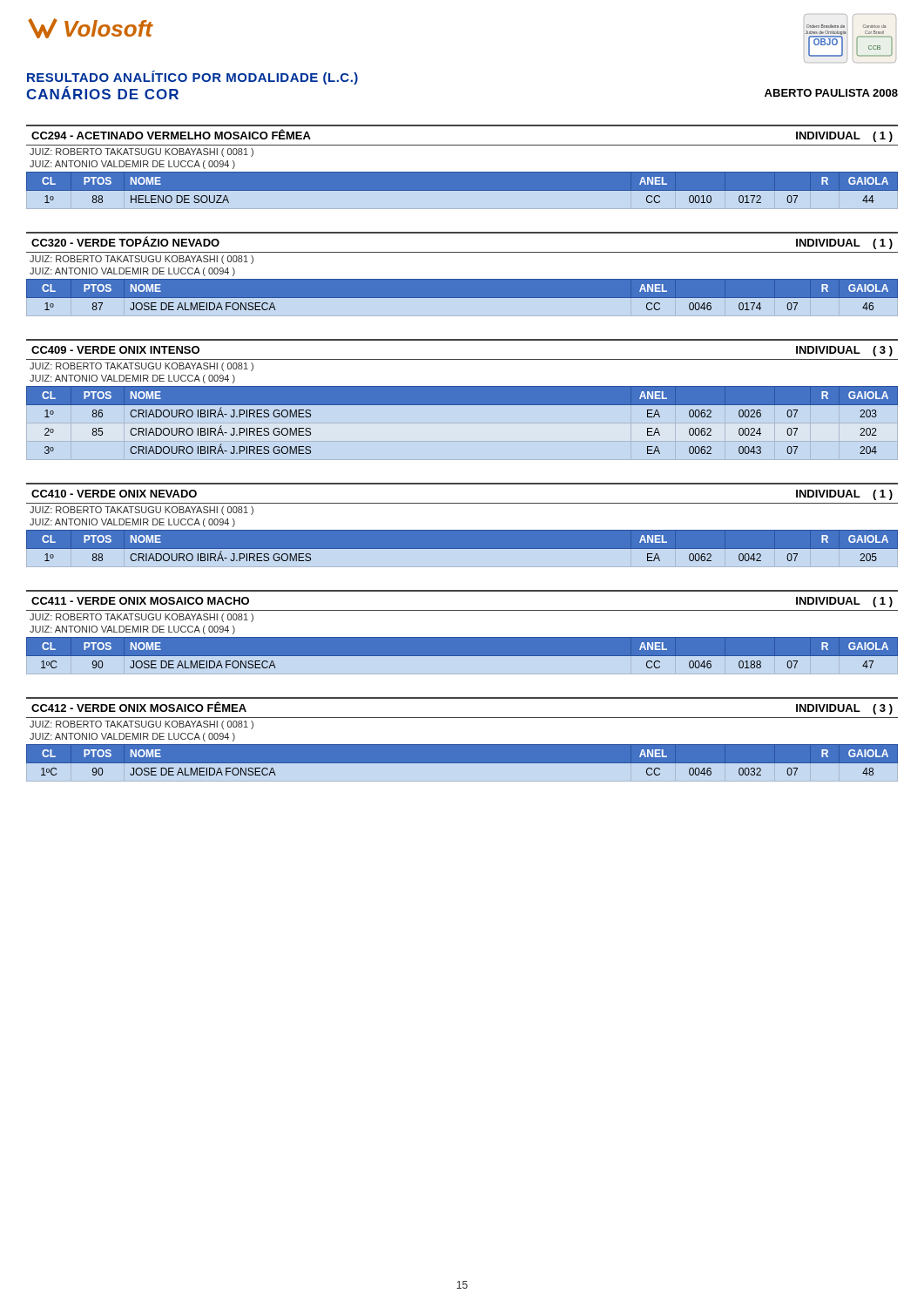Click on the element starting "CC412 - VERDE ONIX MOSAICO FÊMEA INDIVIDUAL ("
924x1307 pixels.
pyautogui.click(x=462, y=708)
